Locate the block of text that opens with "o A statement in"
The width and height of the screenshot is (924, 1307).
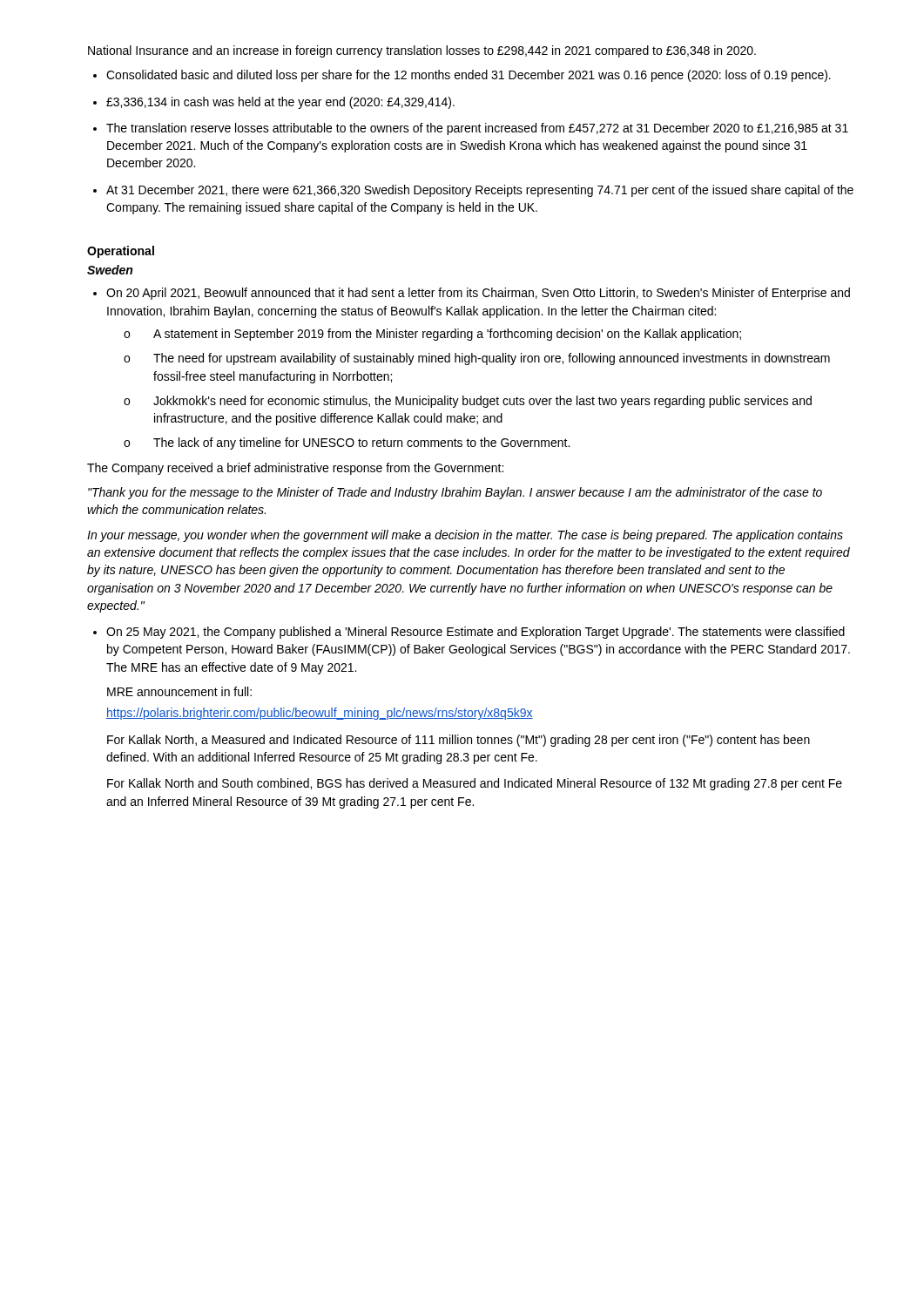tap(433, 334)
